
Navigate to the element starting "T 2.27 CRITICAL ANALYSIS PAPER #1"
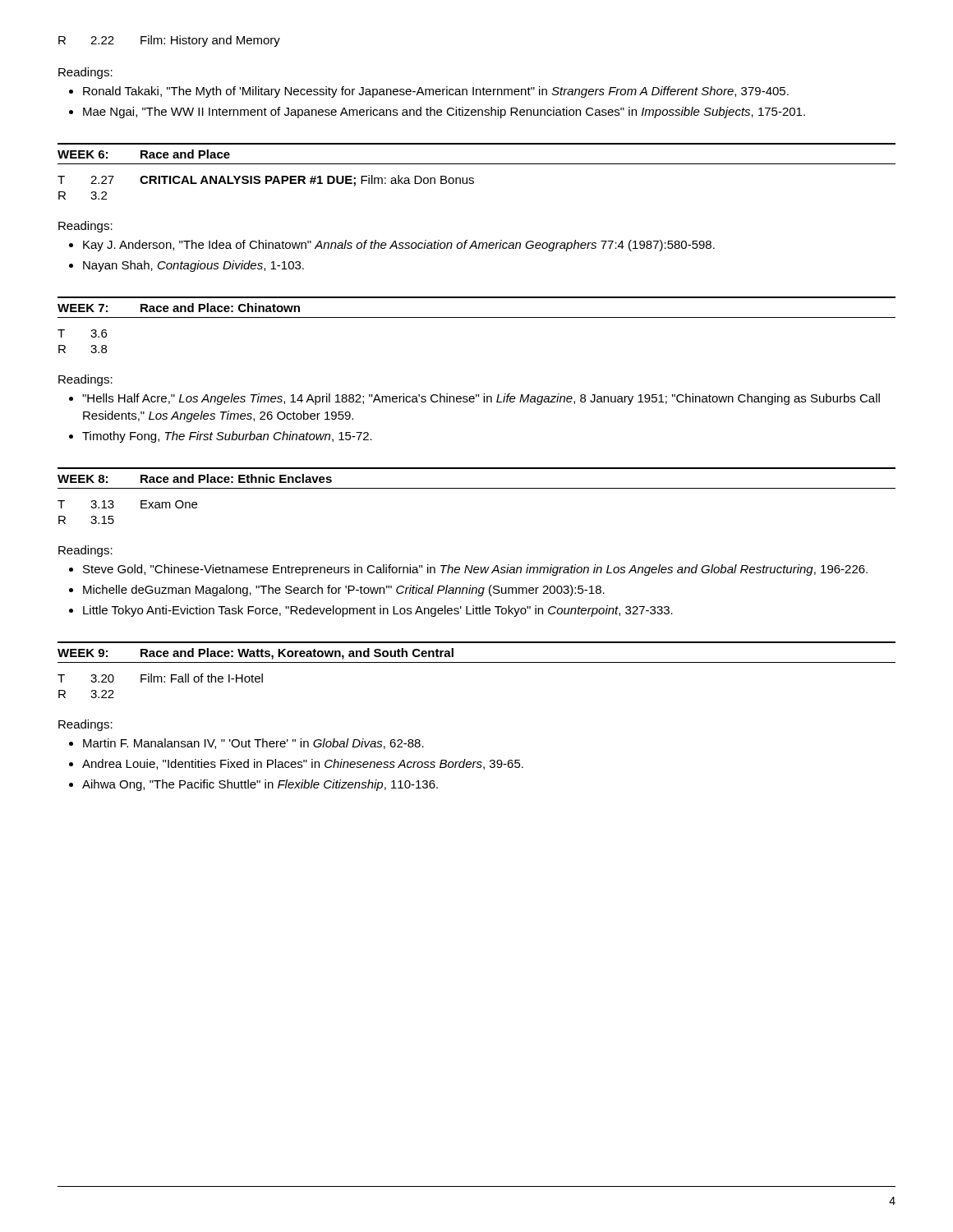pos(476,179)
